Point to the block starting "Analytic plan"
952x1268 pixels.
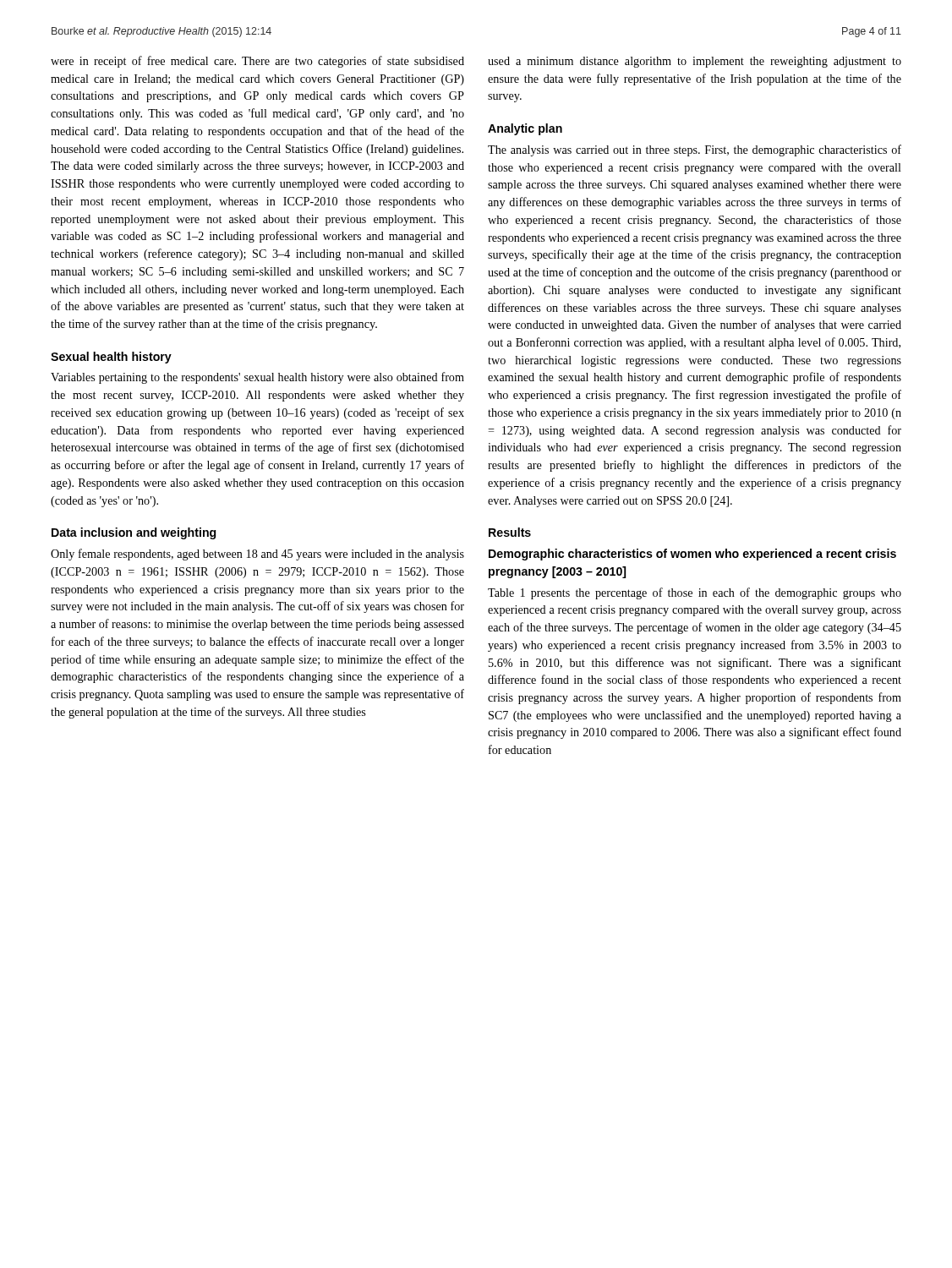525,129
